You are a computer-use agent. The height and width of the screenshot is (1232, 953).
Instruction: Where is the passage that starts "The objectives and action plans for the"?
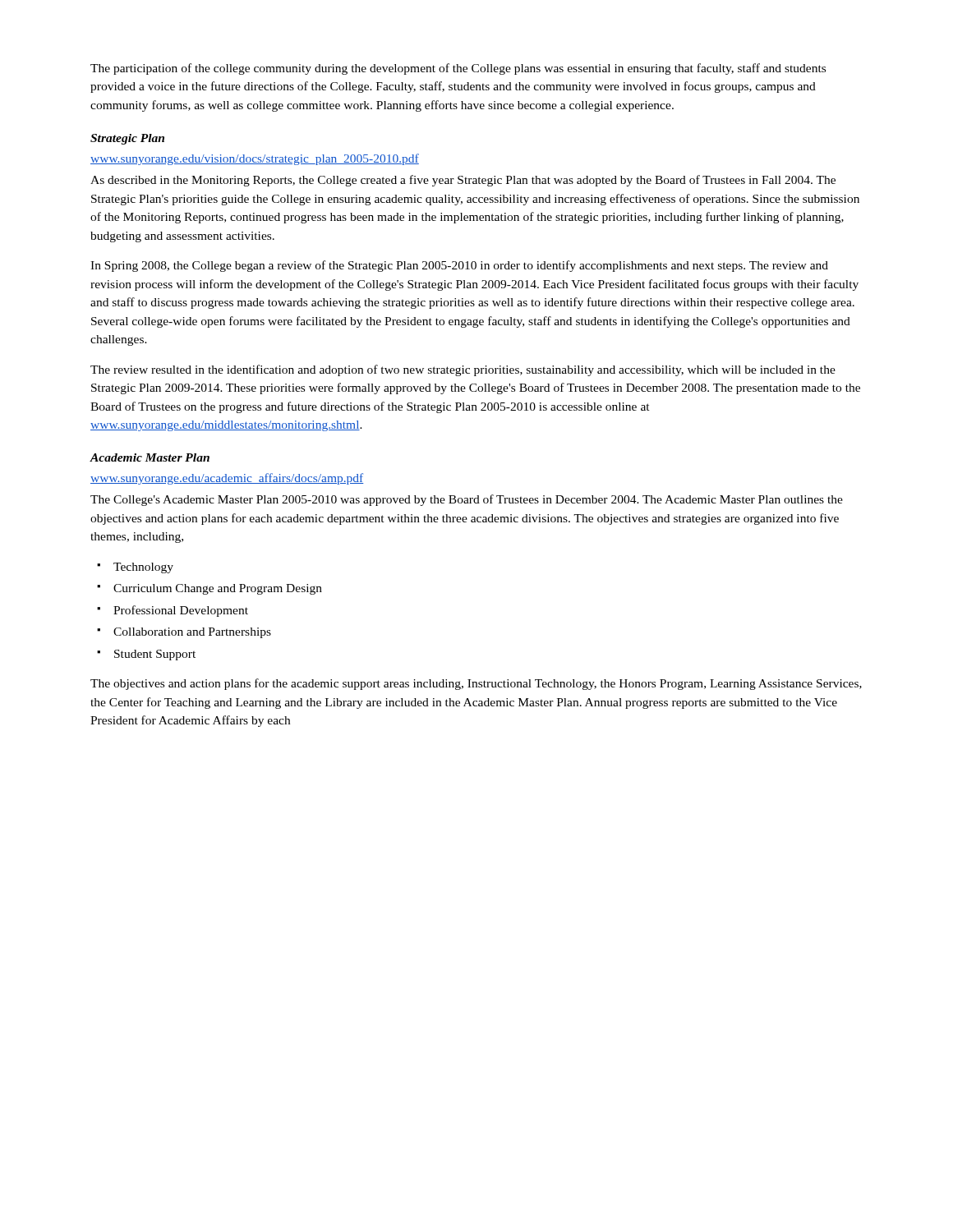(476, 702)
